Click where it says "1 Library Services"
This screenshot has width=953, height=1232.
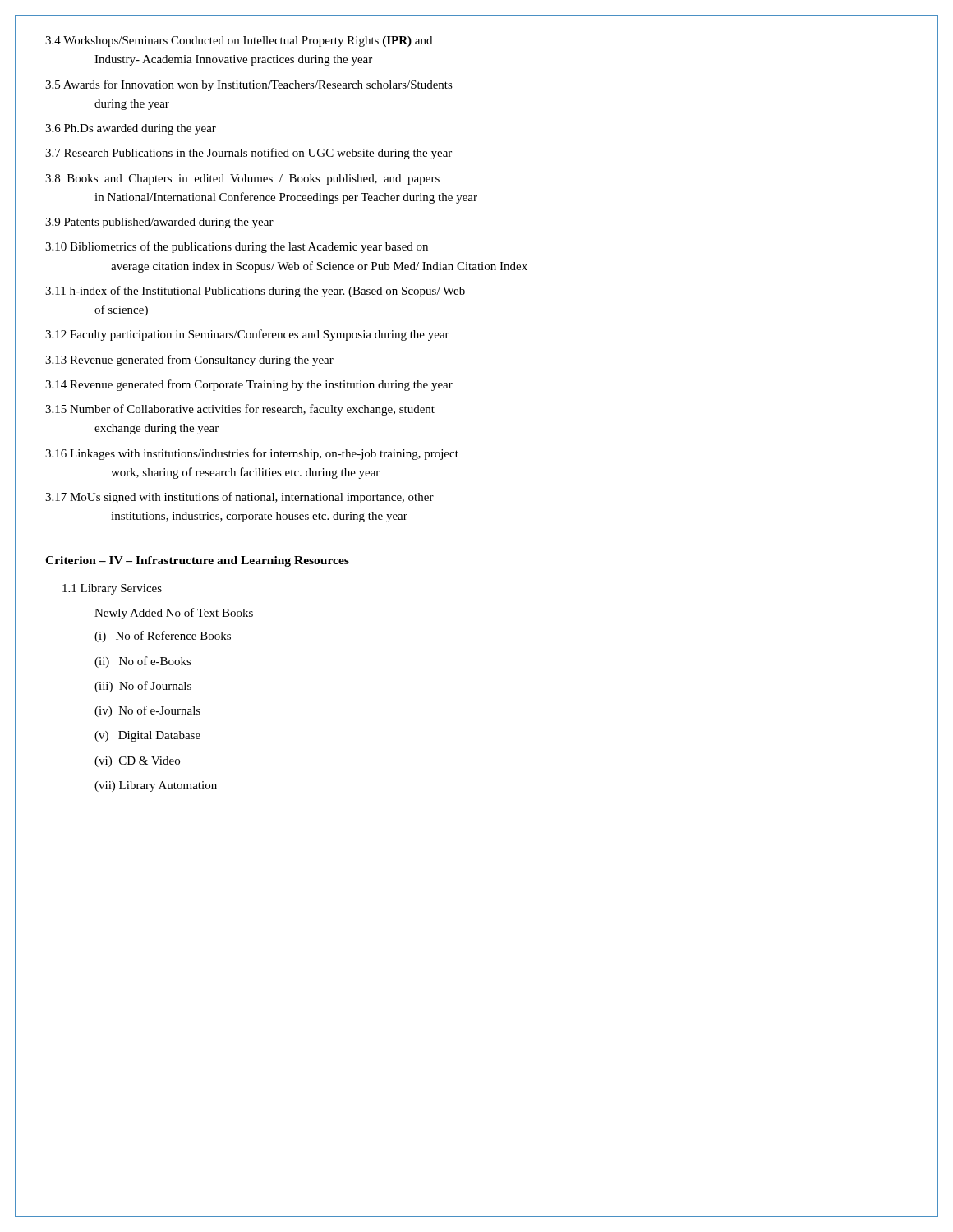tap(112, 588)
